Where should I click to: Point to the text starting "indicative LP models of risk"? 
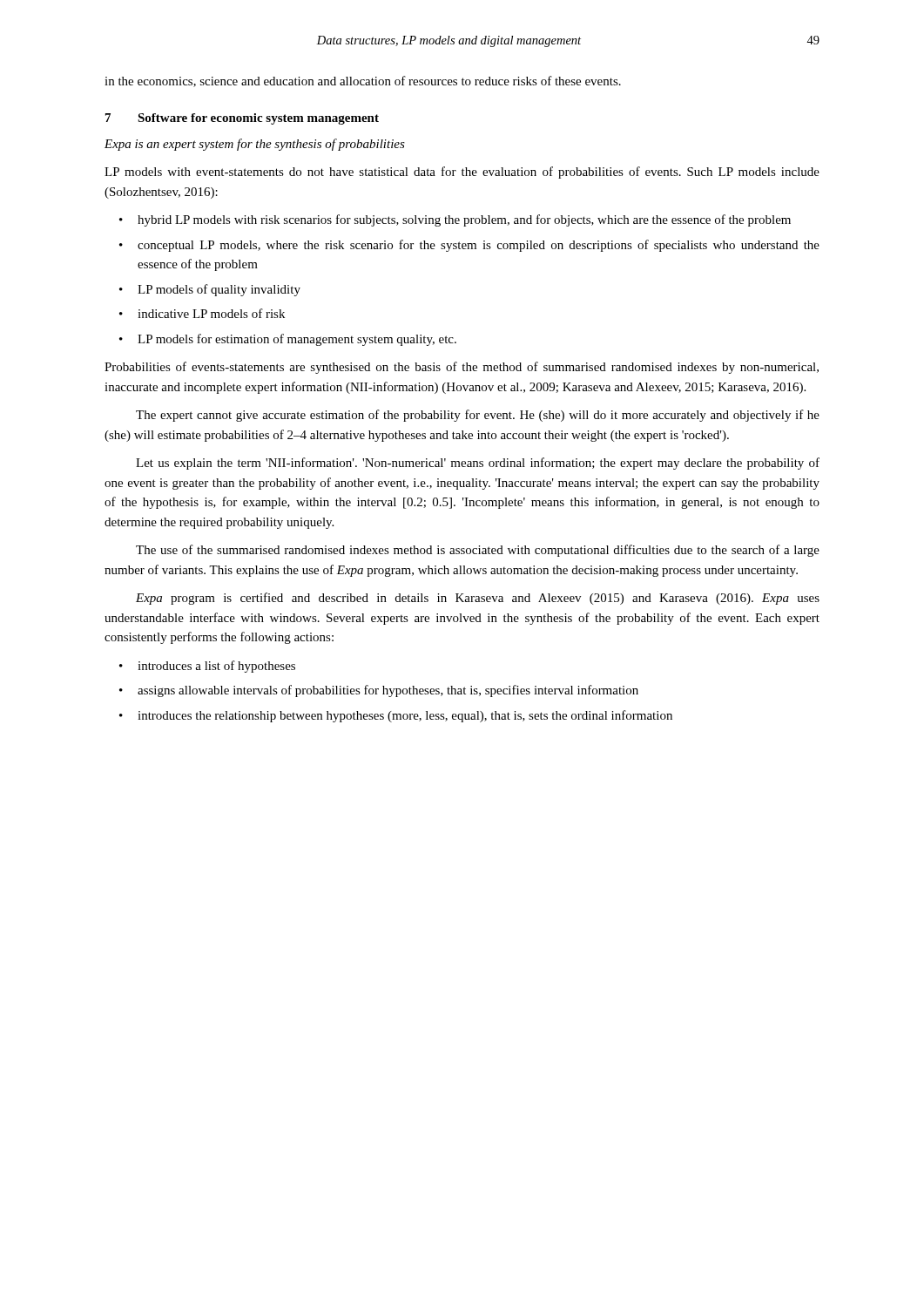click(x=211, y=314)
